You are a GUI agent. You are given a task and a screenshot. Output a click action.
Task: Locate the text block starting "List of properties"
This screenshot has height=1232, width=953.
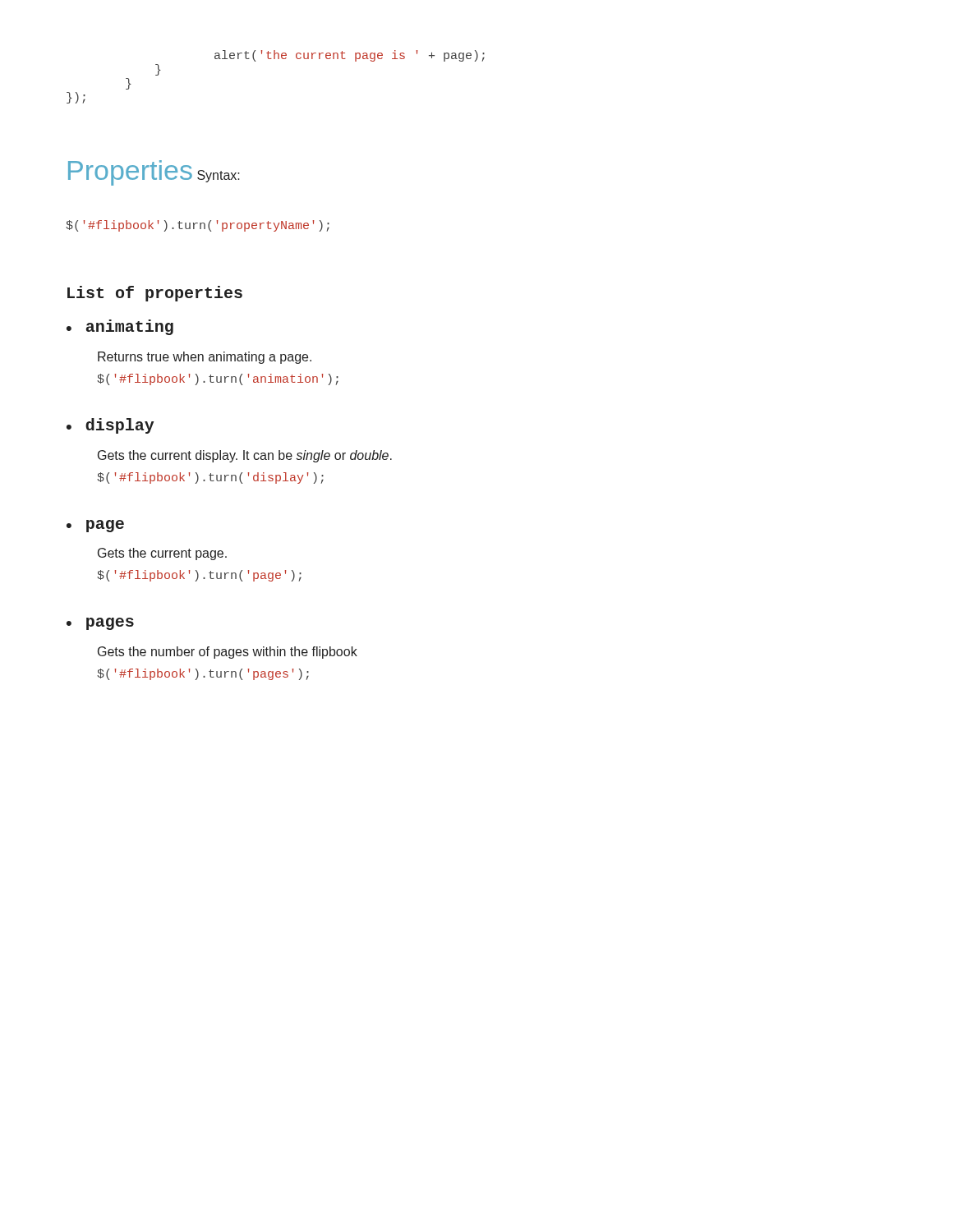(x=154, y=294)
